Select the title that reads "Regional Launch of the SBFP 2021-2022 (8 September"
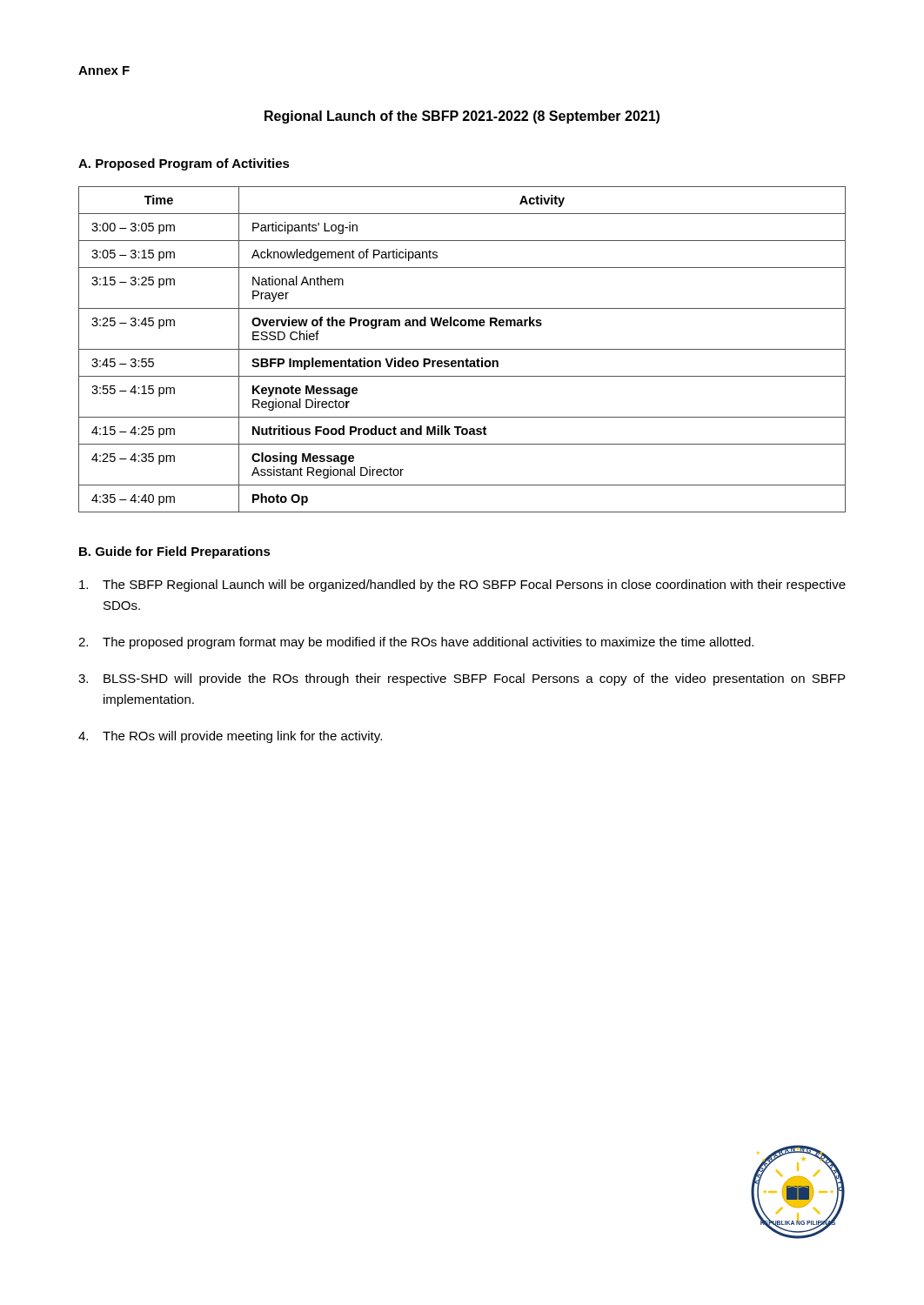Viewport: 924px width, 1305px height. pyautogui.click(x=462, y=116)
